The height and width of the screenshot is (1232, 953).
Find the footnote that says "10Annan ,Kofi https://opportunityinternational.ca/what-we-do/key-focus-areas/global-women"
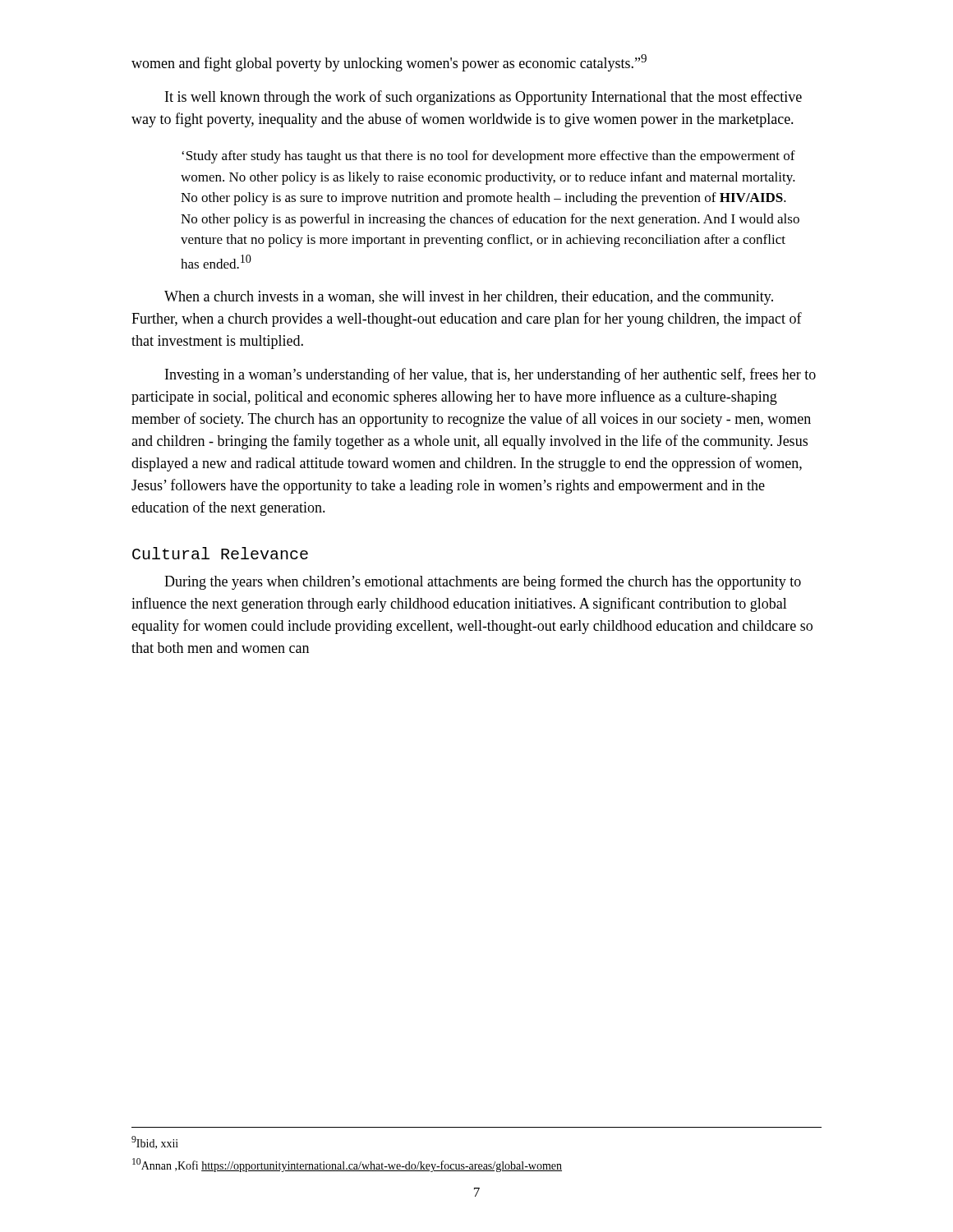[347, 1164]
